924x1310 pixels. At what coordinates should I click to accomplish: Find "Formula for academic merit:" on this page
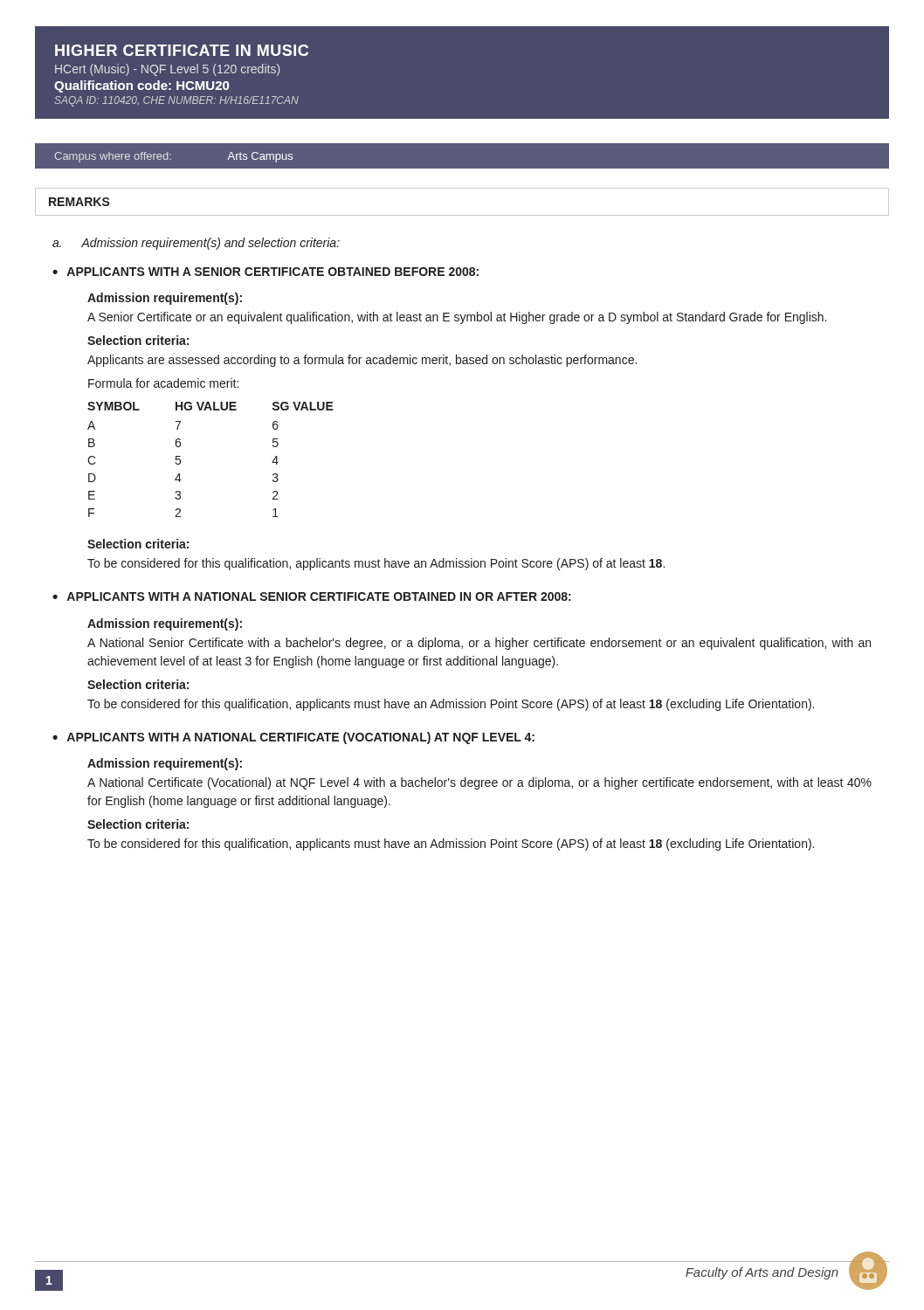pyautogui.click(x=163, y=384)
